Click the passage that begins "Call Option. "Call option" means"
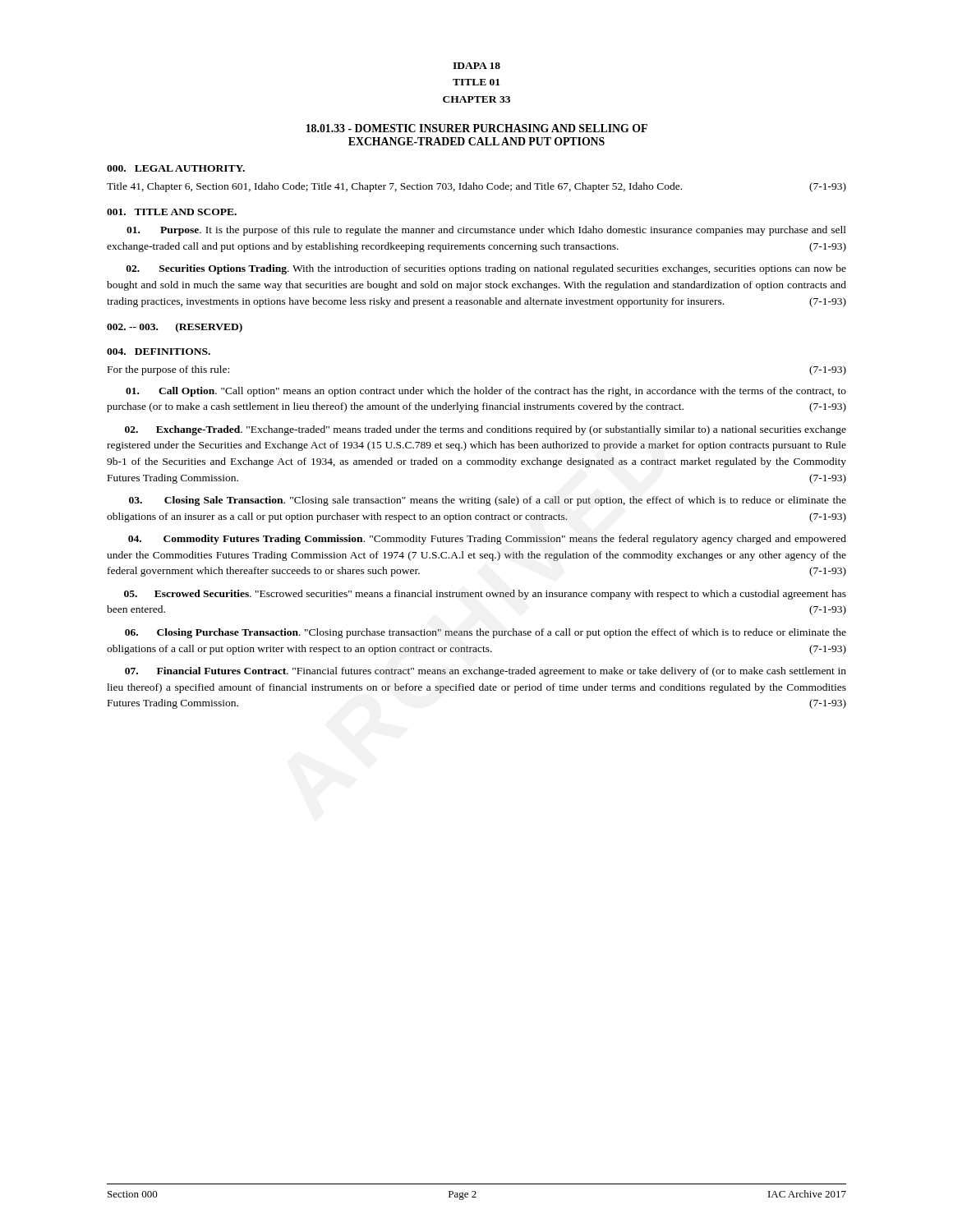 pyautogui.click(x=476, y=399)
